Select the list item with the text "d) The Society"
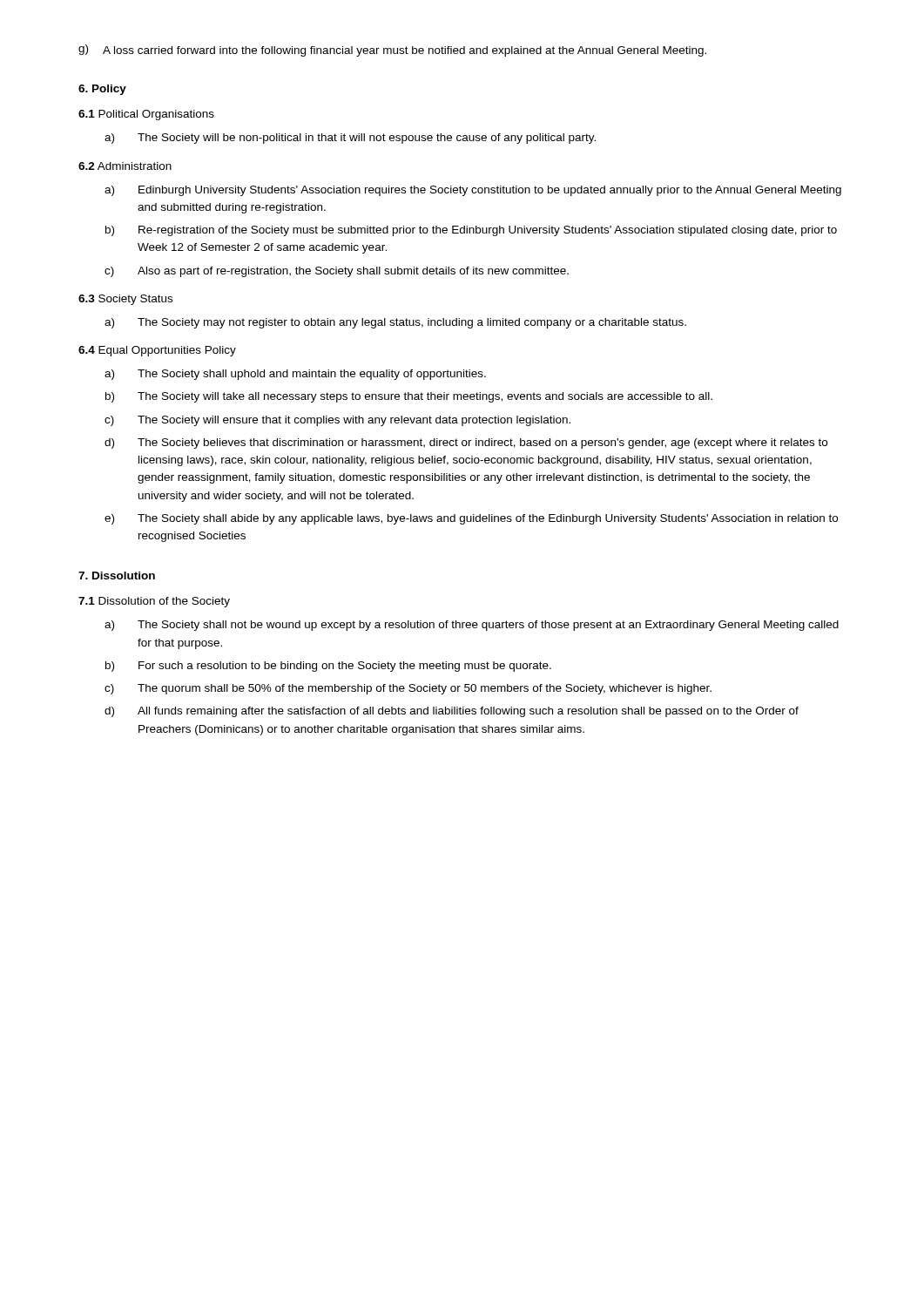The height and width of the screenshot is (1307, 924). click(x=462, y=469)
